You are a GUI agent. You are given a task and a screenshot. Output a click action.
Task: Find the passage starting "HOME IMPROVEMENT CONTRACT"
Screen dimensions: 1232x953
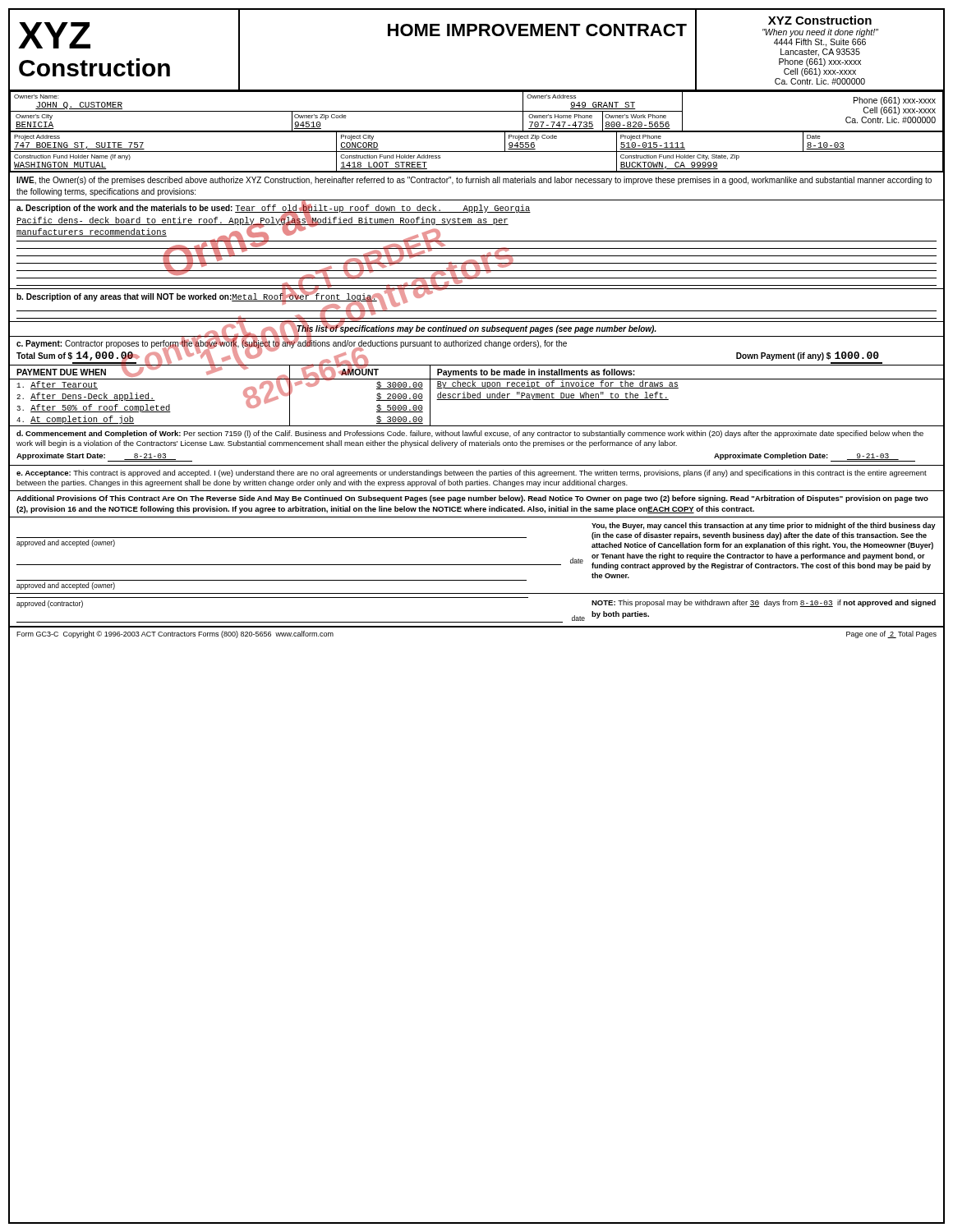537,30
